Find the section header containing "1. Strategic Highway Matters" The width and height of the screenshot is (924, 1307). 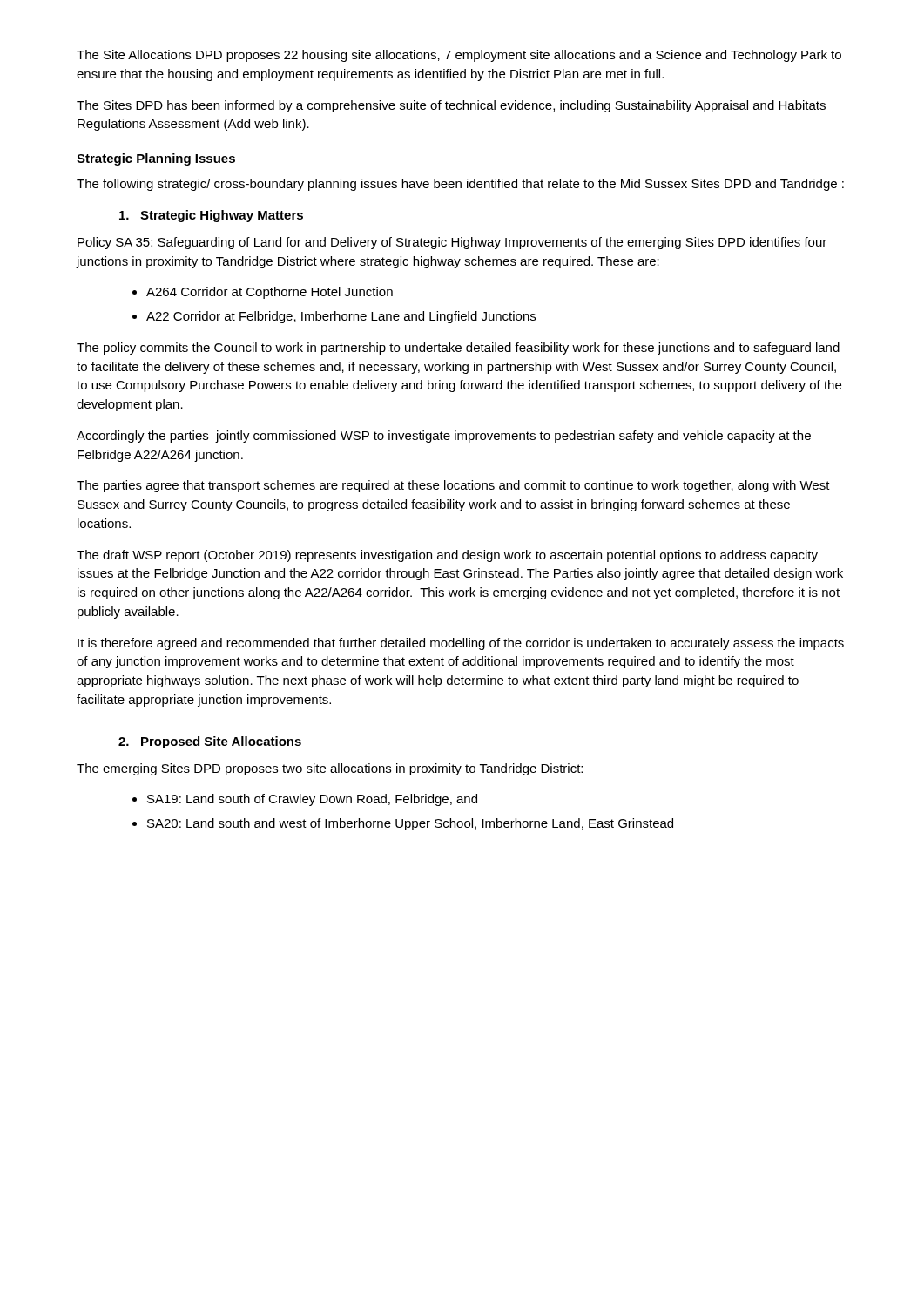[x=211, y=215]
